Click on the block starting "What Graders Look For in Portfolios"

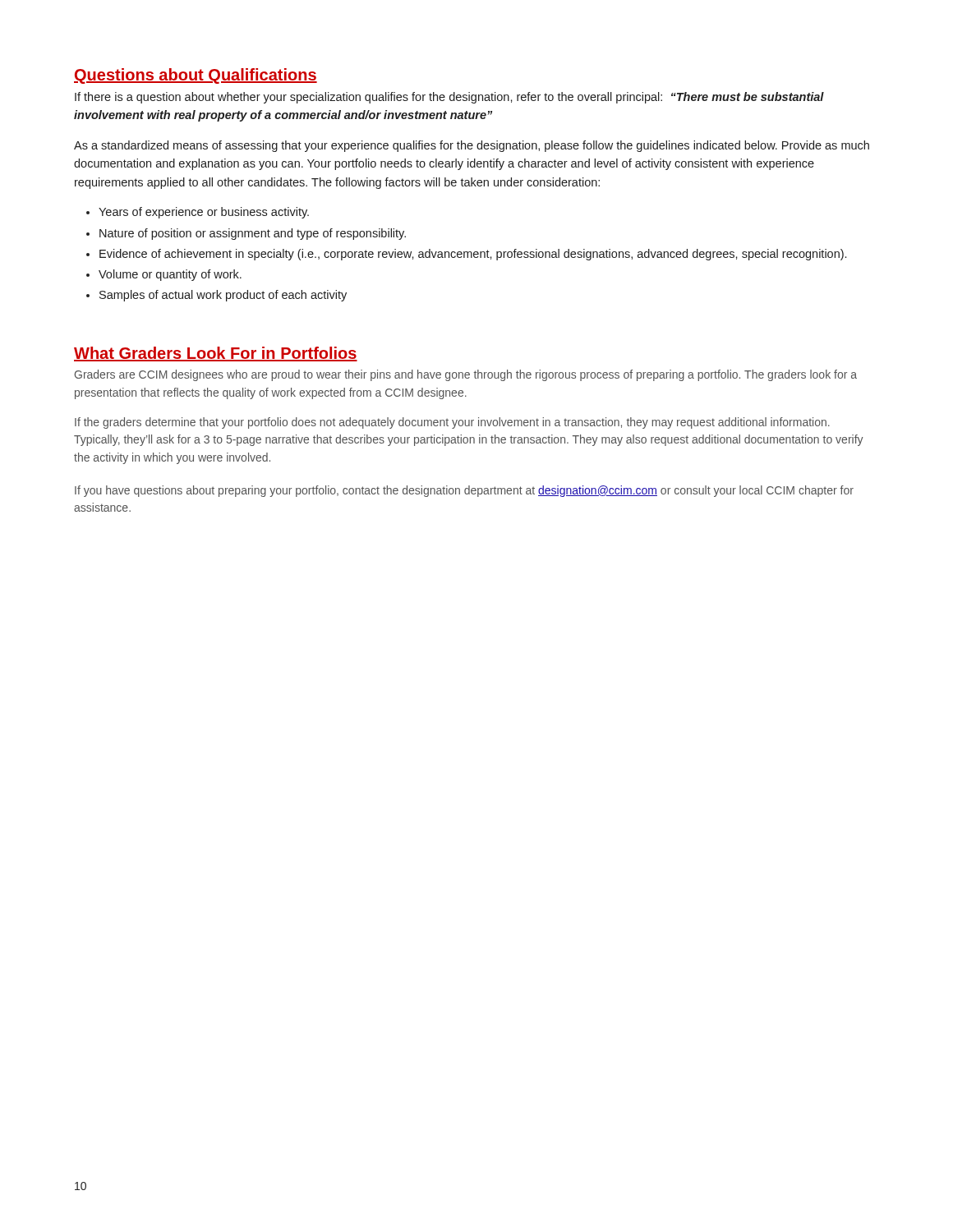215,353
